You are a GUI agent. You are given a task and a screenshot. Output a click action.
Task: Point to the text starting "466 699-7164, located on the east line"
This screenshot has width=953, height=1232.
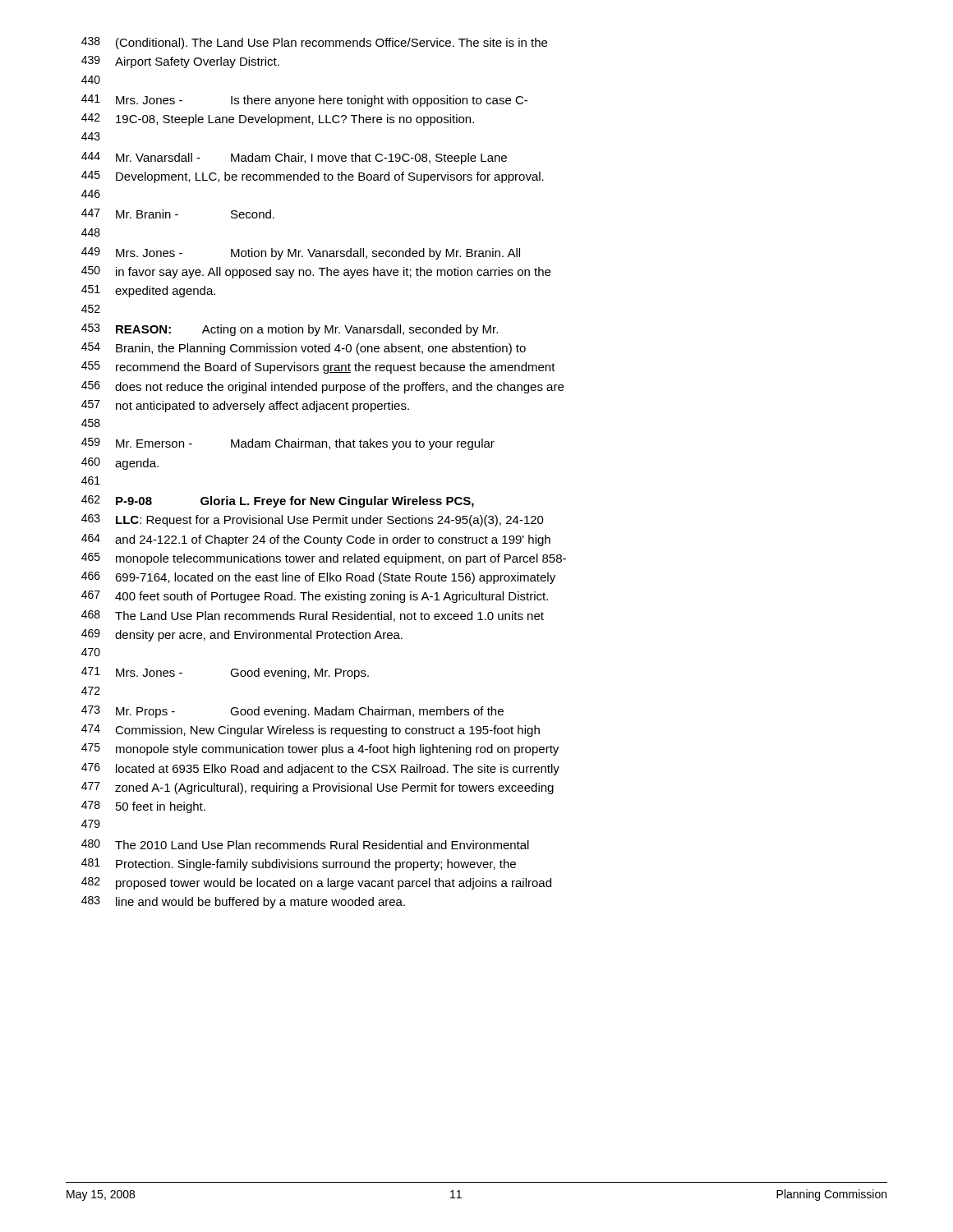point(476,577)
